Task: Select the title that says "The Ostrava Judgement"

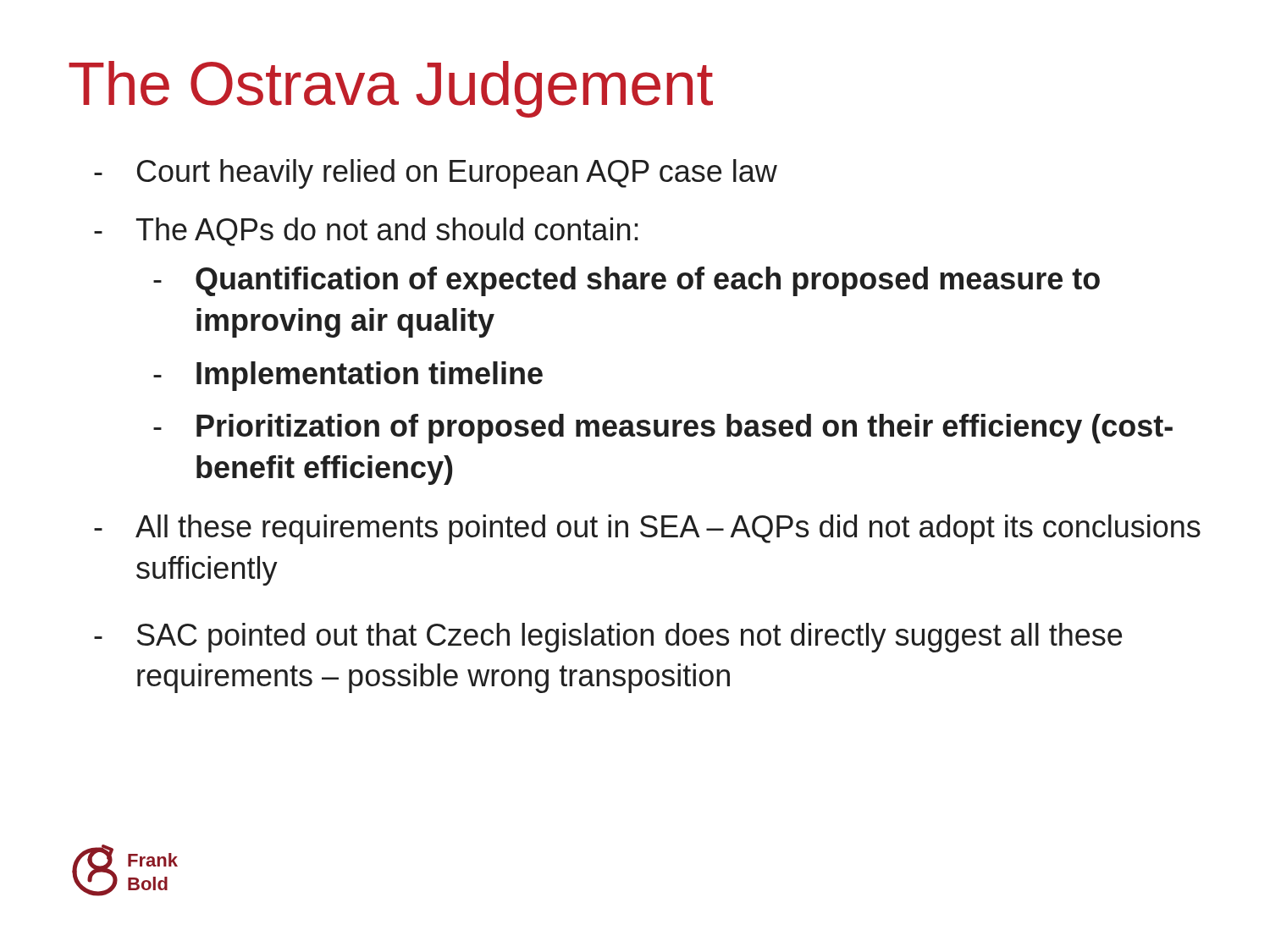Action: click(x=390, y=84)
